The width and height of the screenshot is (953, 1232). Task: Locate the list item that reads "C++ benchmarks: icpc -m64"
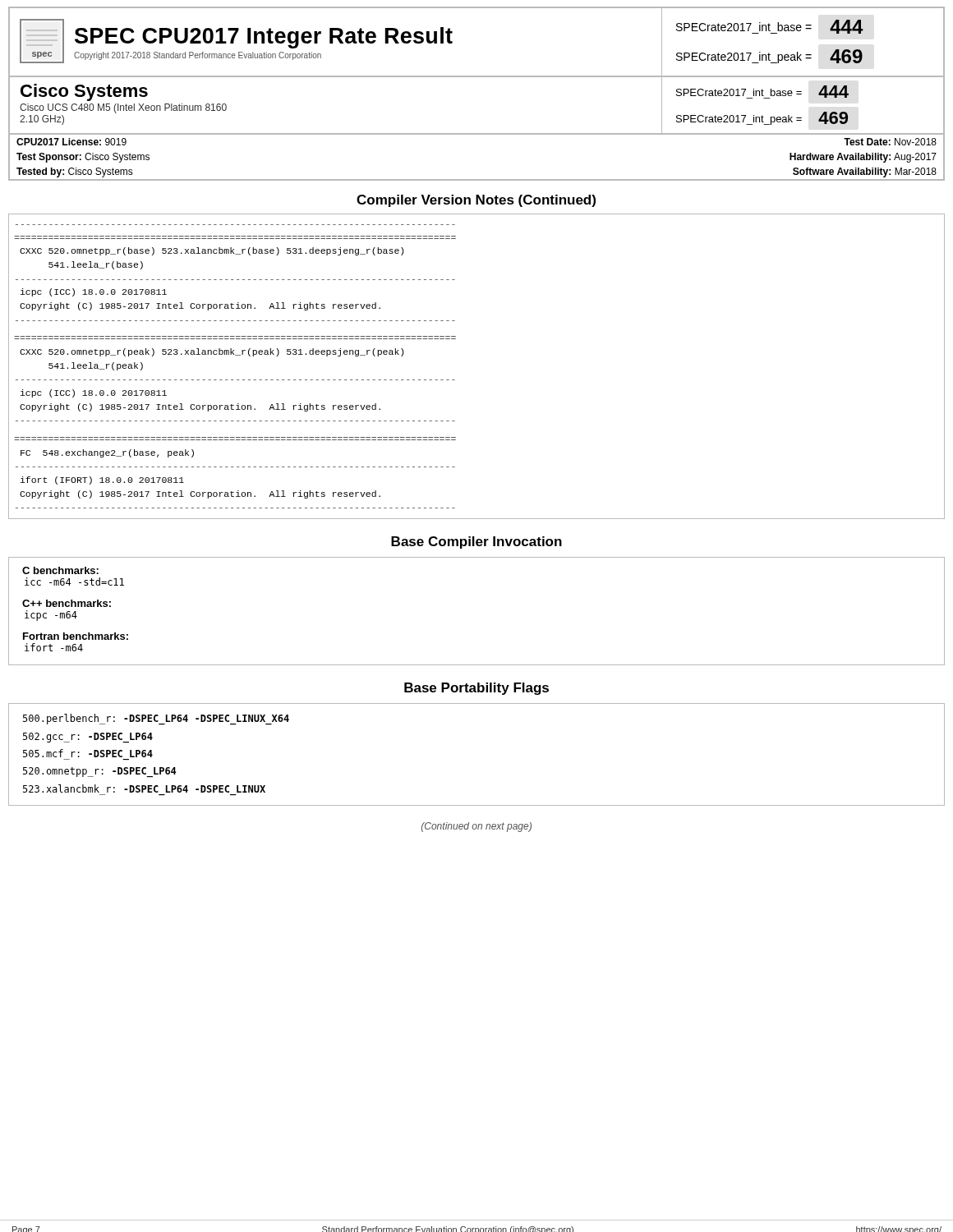[67, 603]
